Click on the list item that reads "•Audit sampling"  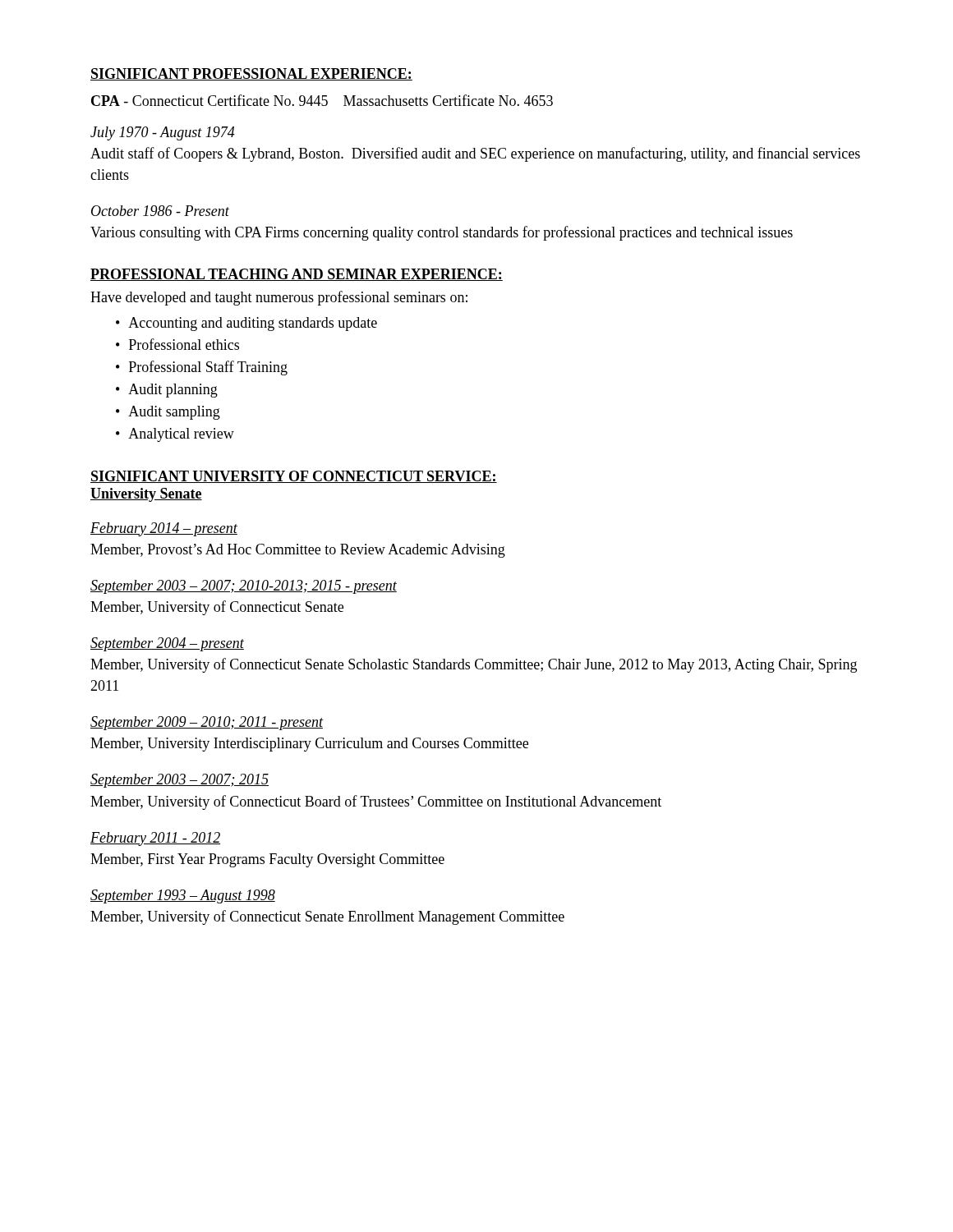point(168,411)
